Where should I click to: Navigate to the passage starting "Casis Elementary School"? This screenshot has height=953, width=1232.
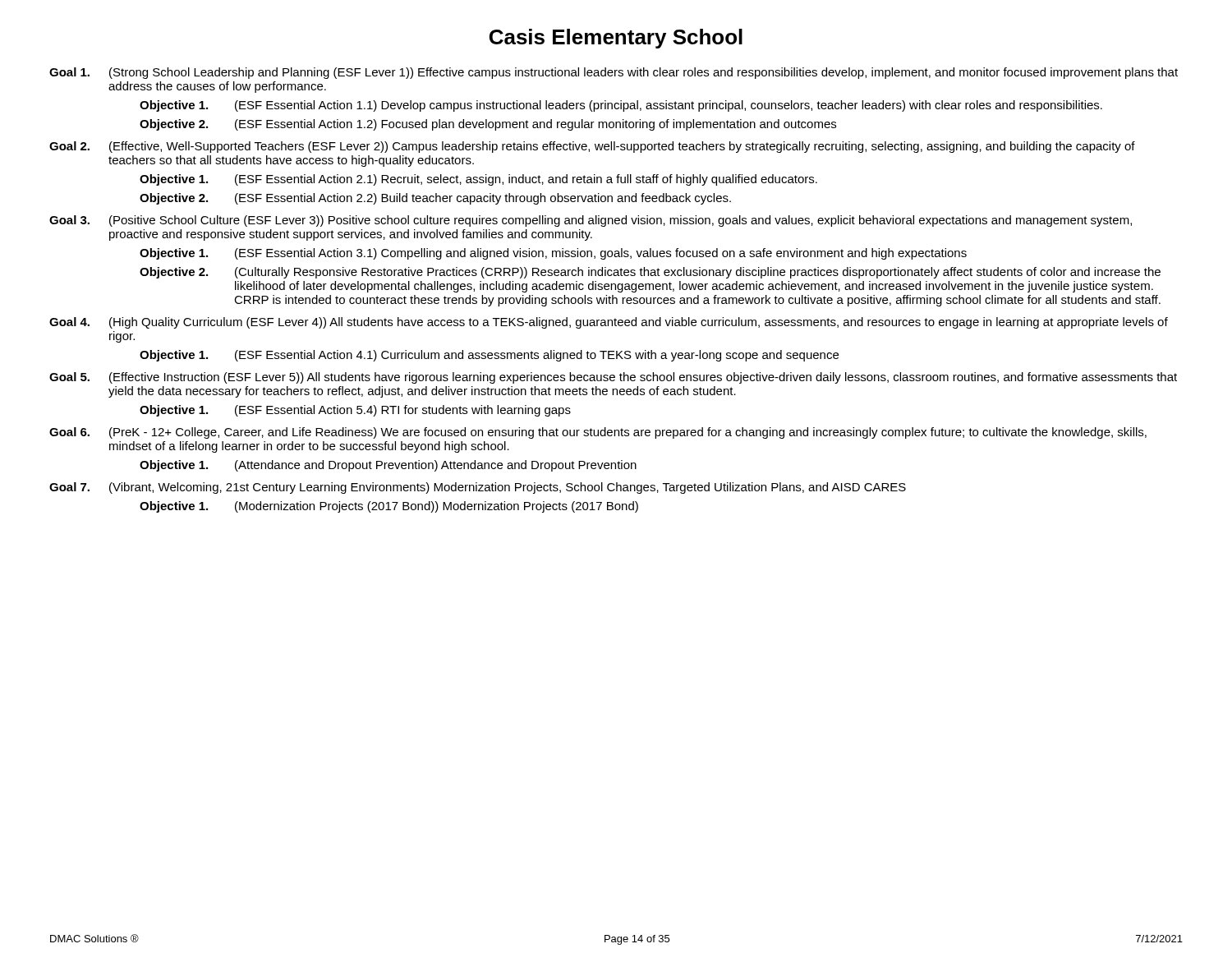[x=616, y=37]
